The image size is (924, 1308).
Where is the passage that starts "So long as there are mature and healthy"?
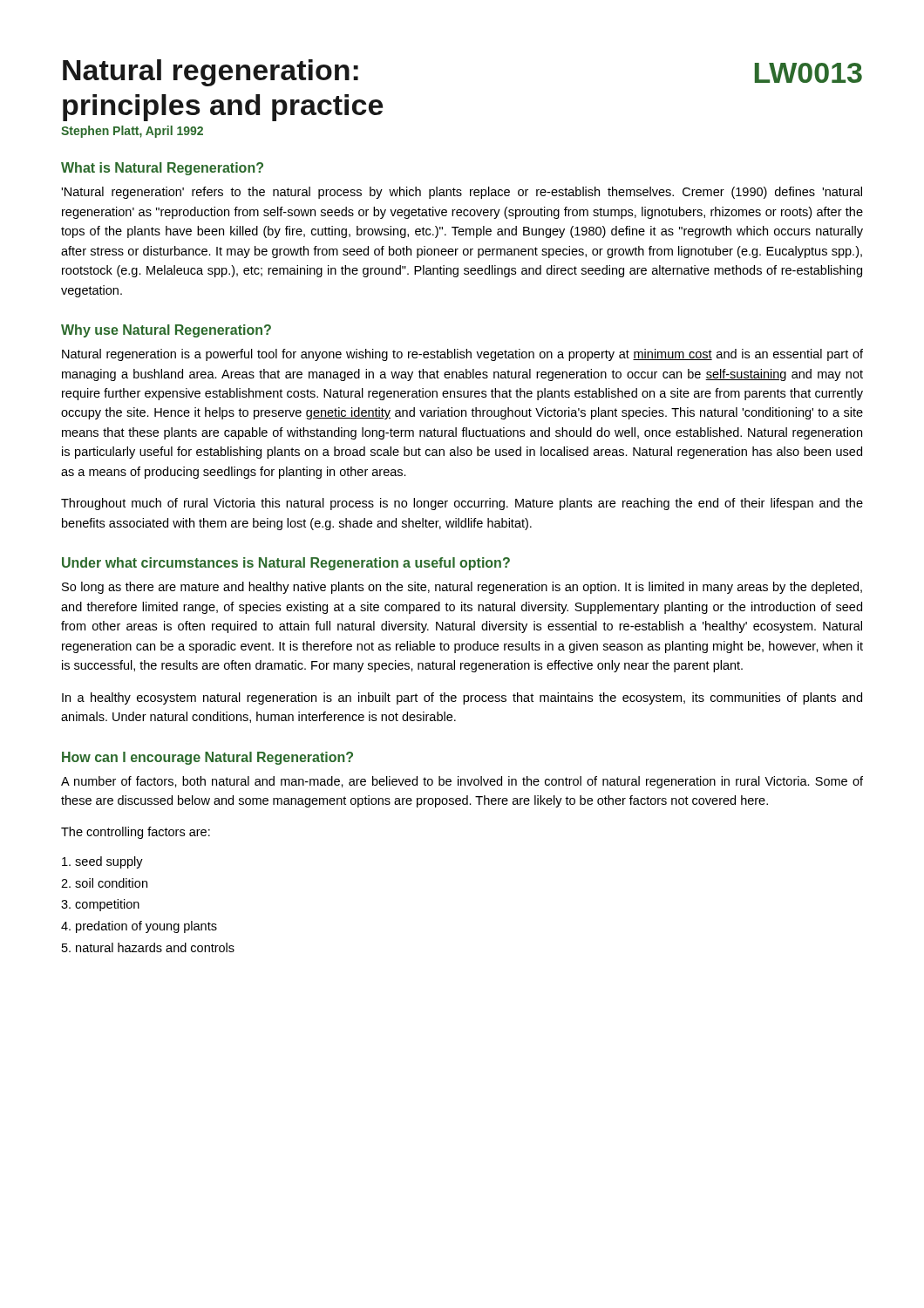[x=462, y=626]
